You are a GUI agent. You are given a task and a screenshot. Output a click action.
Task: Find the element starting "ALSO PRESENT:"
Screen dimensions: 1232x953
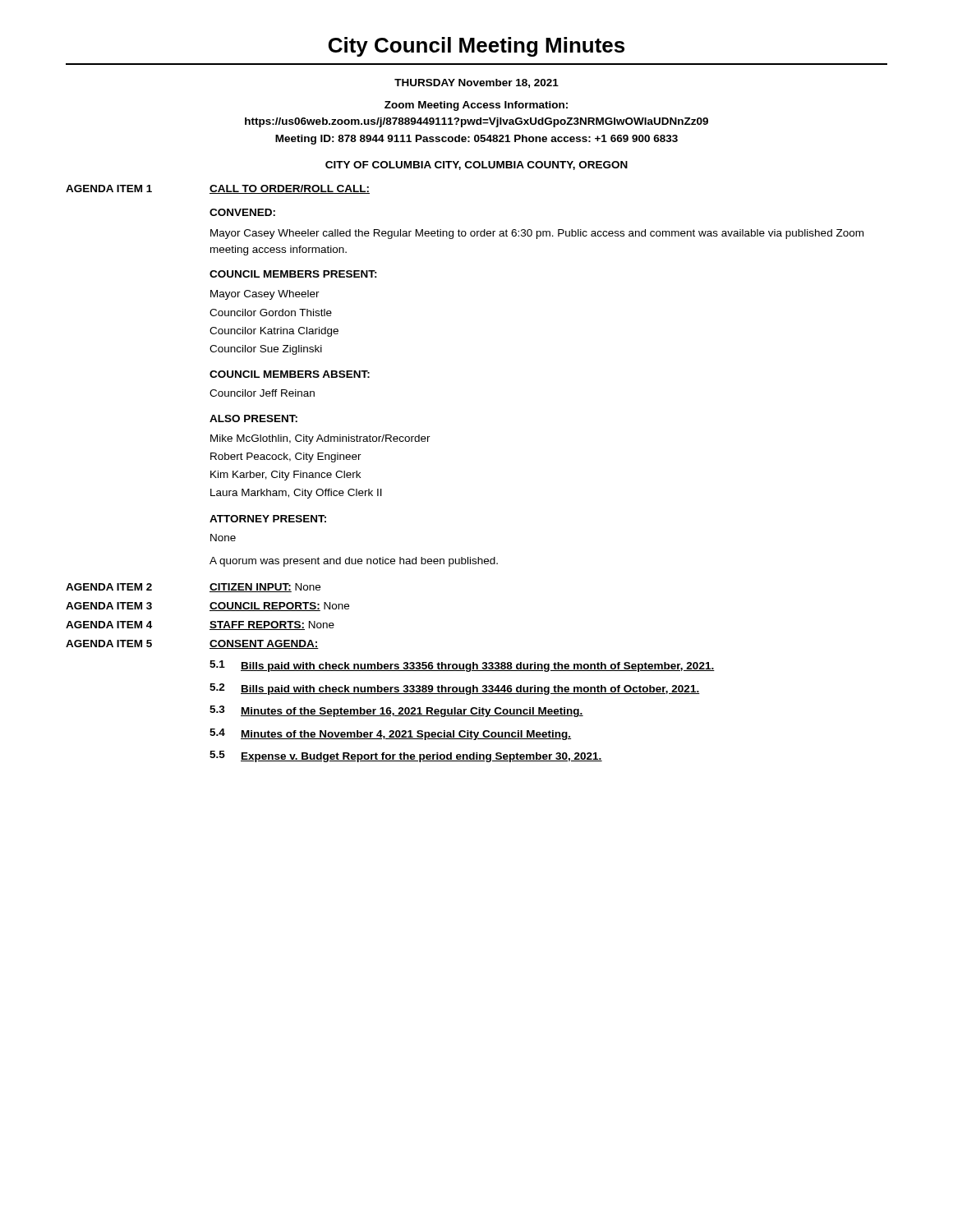coord(254,418)
